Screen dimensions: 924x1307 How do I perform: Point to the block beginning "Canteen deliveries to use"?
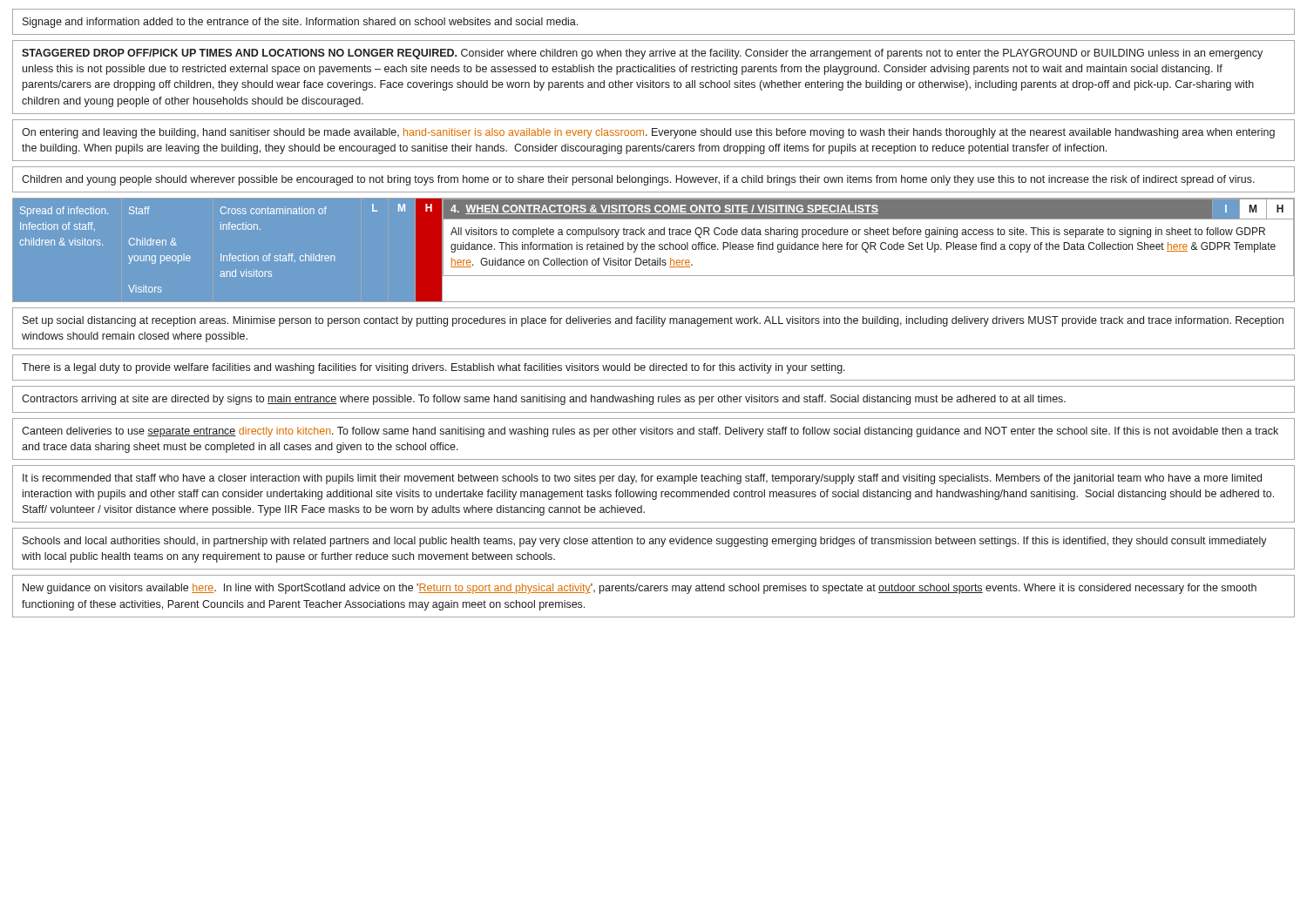pos(650,439)
